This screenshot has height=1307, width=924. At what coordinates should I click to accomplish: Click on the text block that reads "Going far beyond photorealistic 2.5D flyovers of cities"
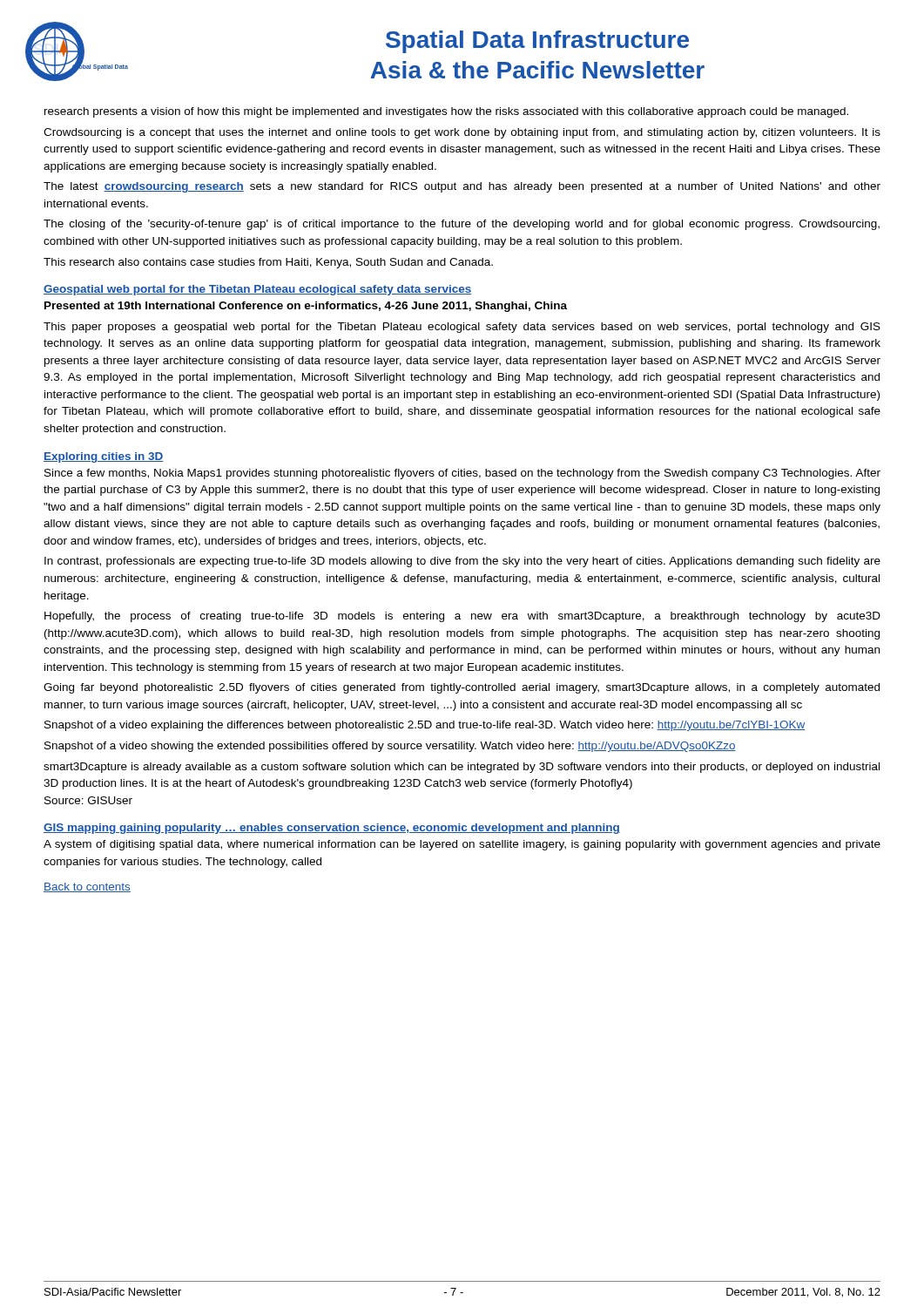(462, 696)
